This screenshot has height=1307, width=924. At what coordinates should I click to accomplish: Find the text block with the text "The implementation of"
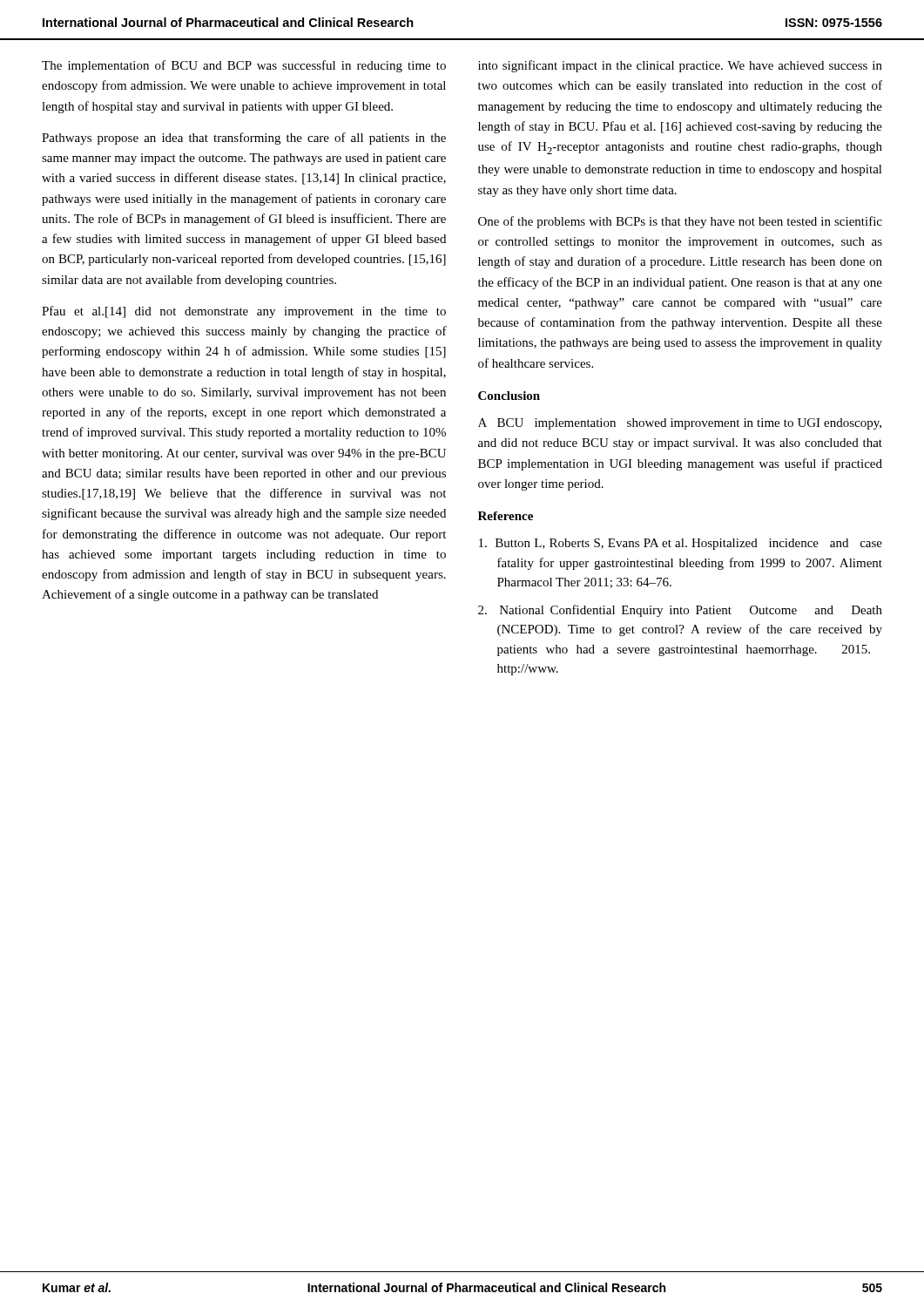click(x=244, y=86)
